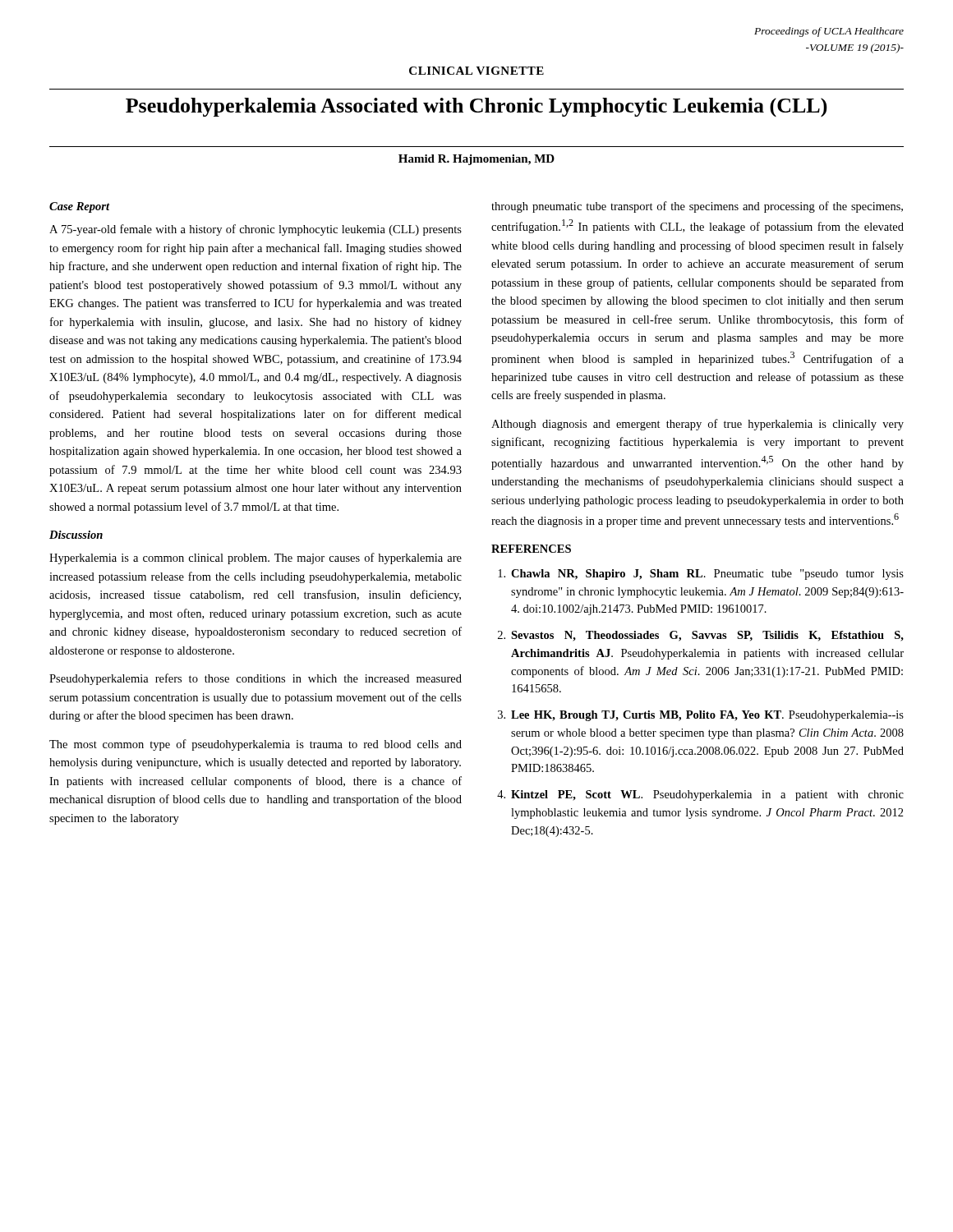Where is the passage that starts "Pseudohyperkalemia refers to"?
The width and height of the screenshot is (953, 1232).
pyautogui.click(x=255, y=697)
